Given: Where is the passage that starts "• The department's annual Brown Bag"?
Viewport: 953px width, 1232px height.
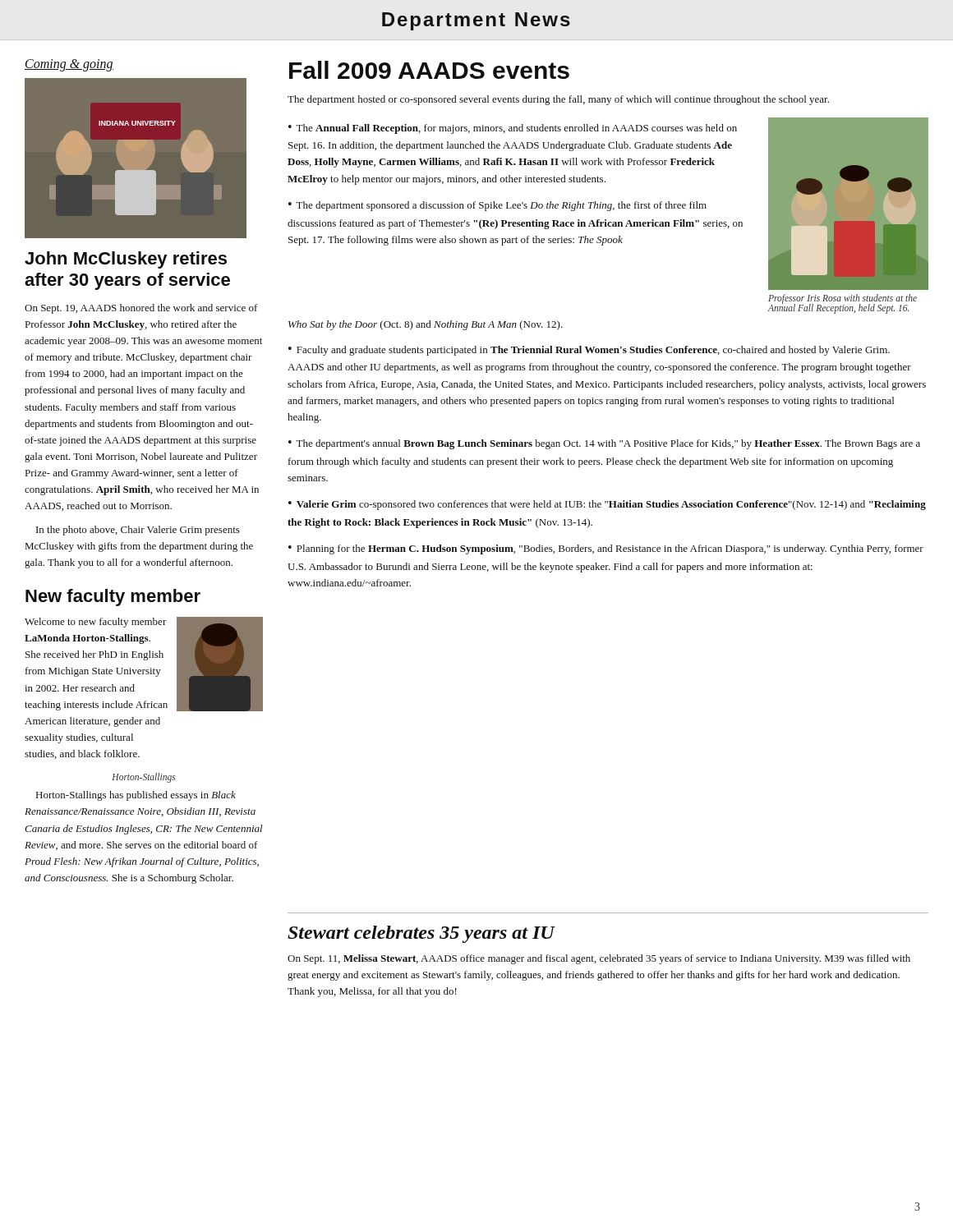Looking at the screenshot, I should click(604, 459).
